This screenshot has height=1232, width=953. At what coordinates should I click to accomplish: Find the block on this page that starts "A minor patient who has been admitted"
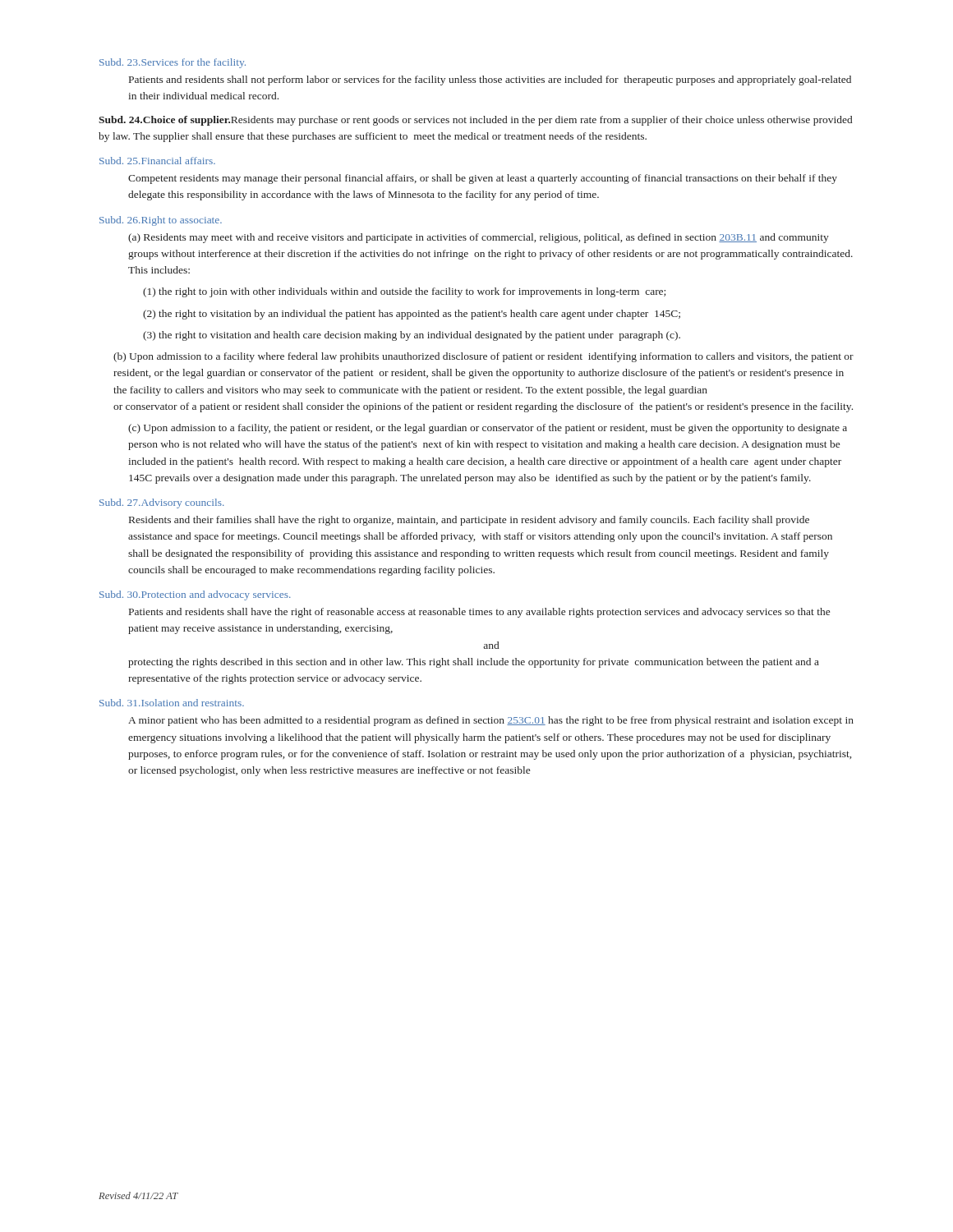[491, 745]
